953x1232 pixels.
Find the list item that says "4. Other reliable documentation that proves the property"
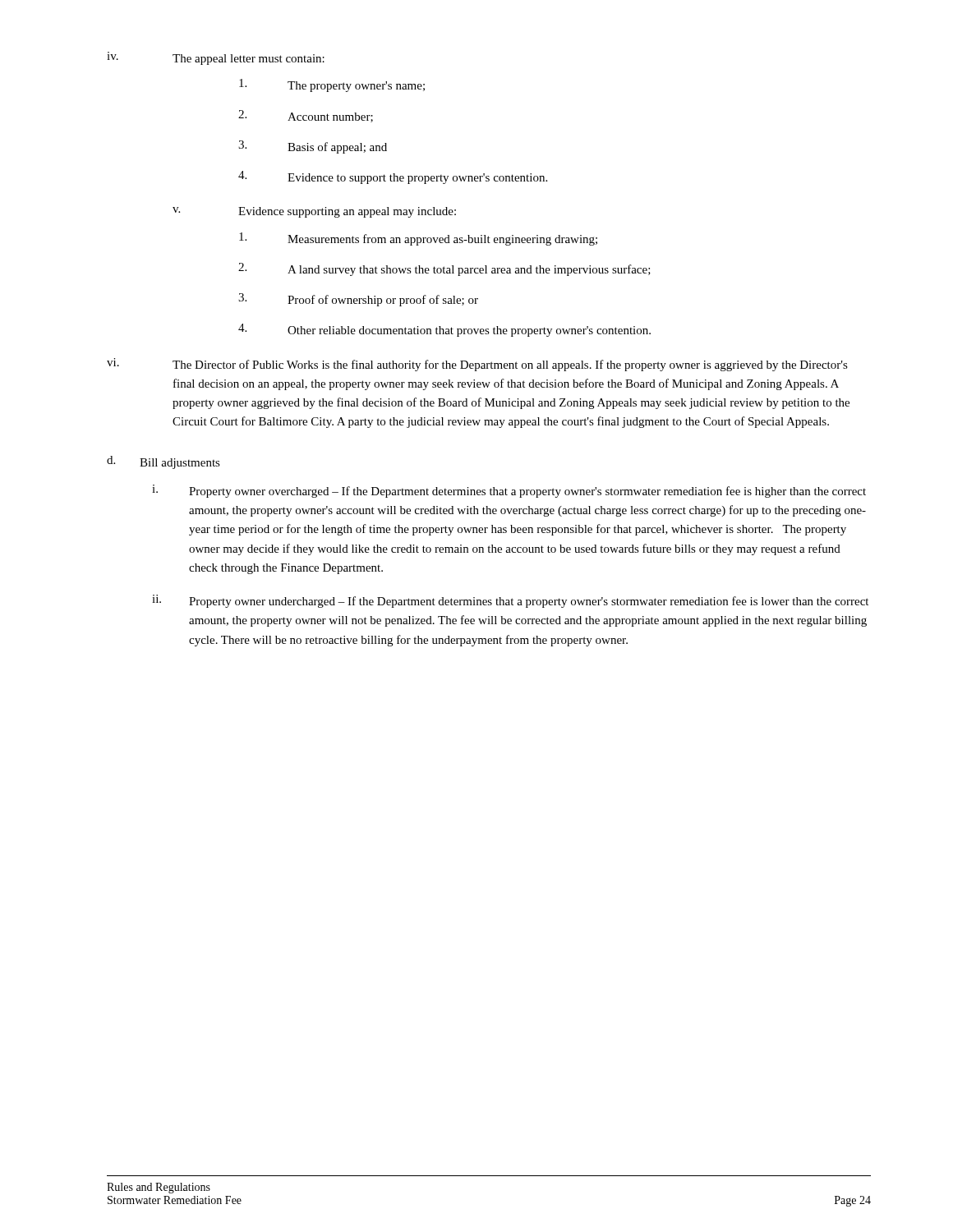click(x=555, y=331)
